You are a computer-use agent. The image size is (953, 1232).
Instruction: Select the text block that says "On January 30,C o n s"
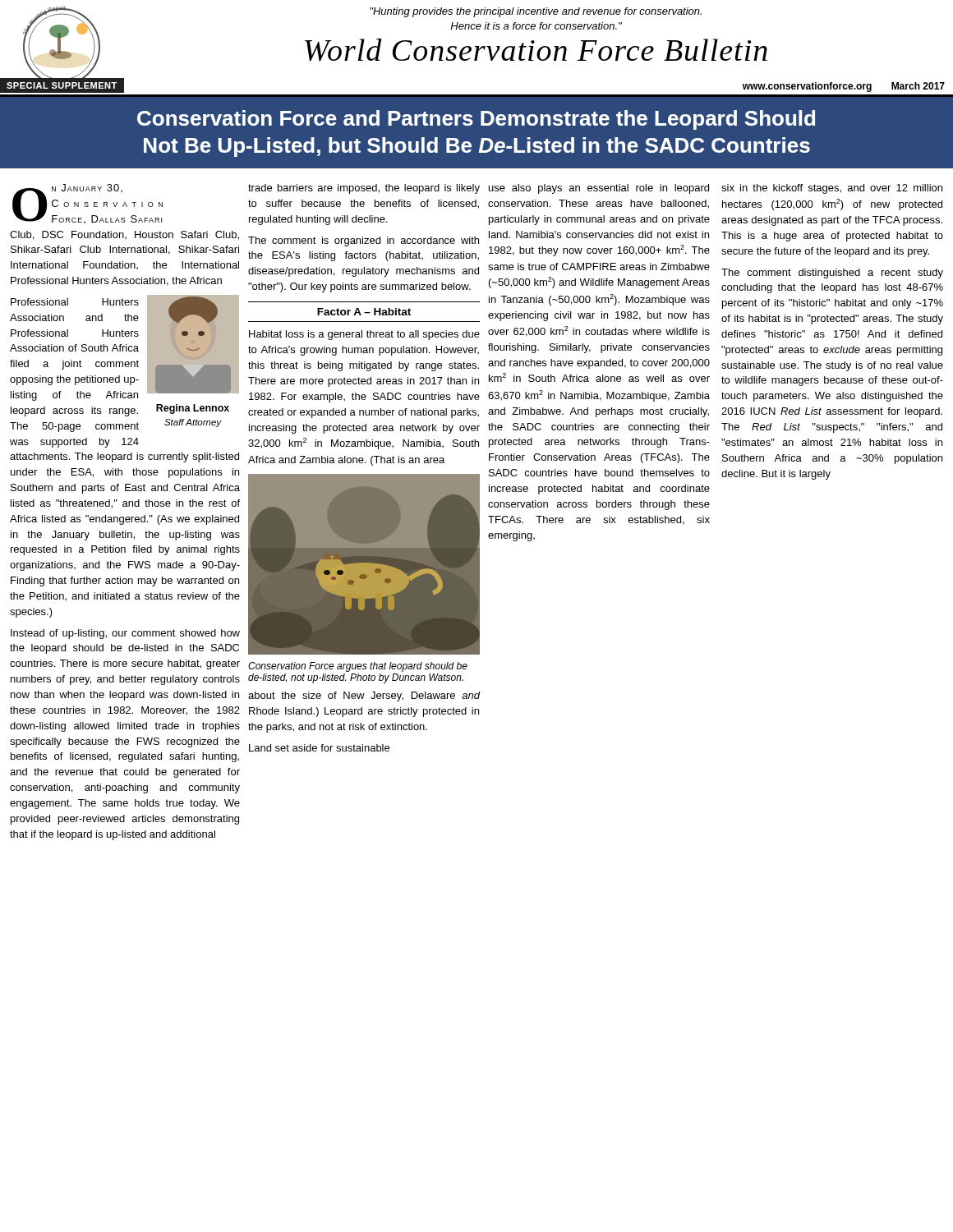tap(125, 511)
